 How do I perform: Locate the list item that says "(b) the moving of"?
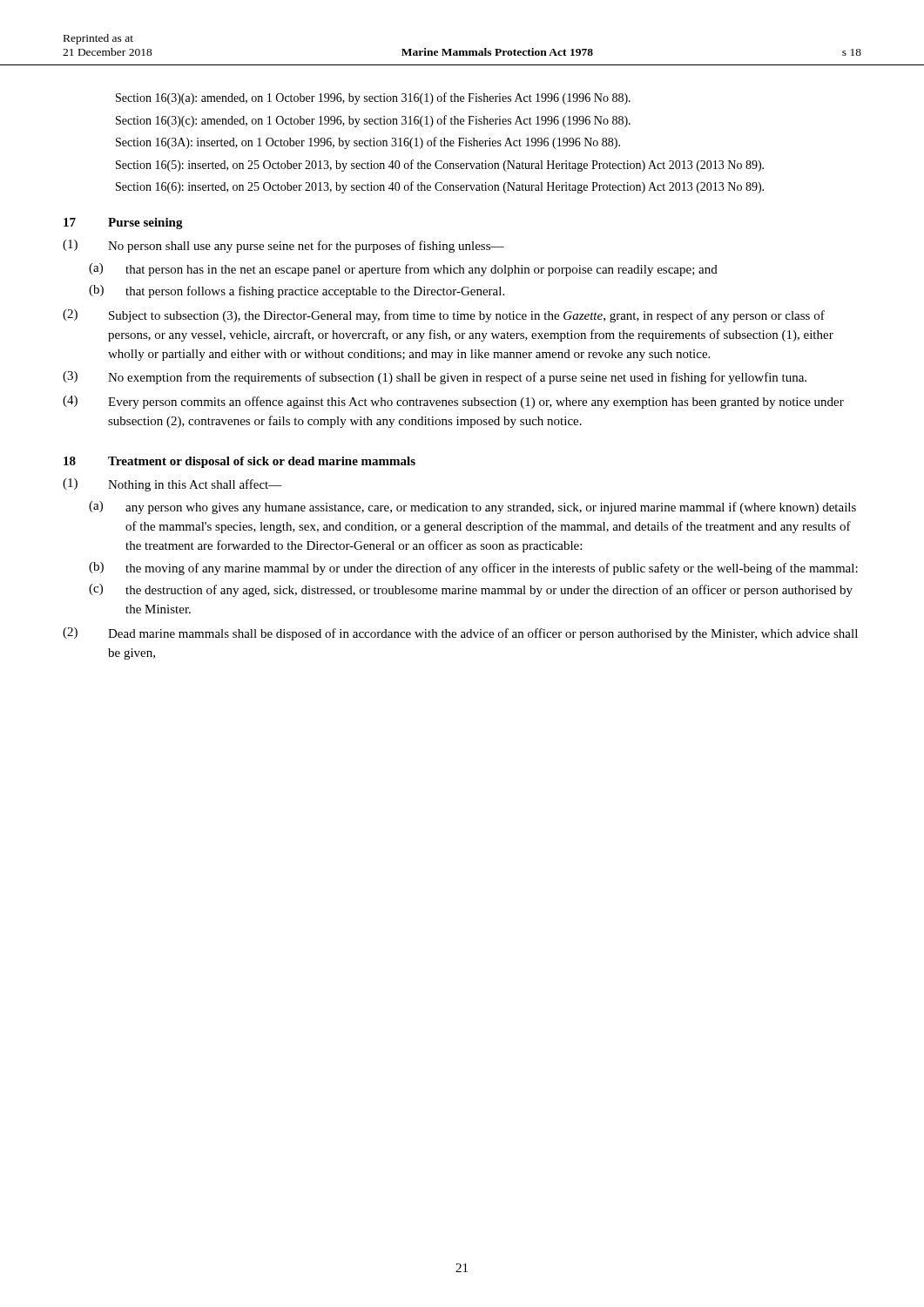pos(475,569)
